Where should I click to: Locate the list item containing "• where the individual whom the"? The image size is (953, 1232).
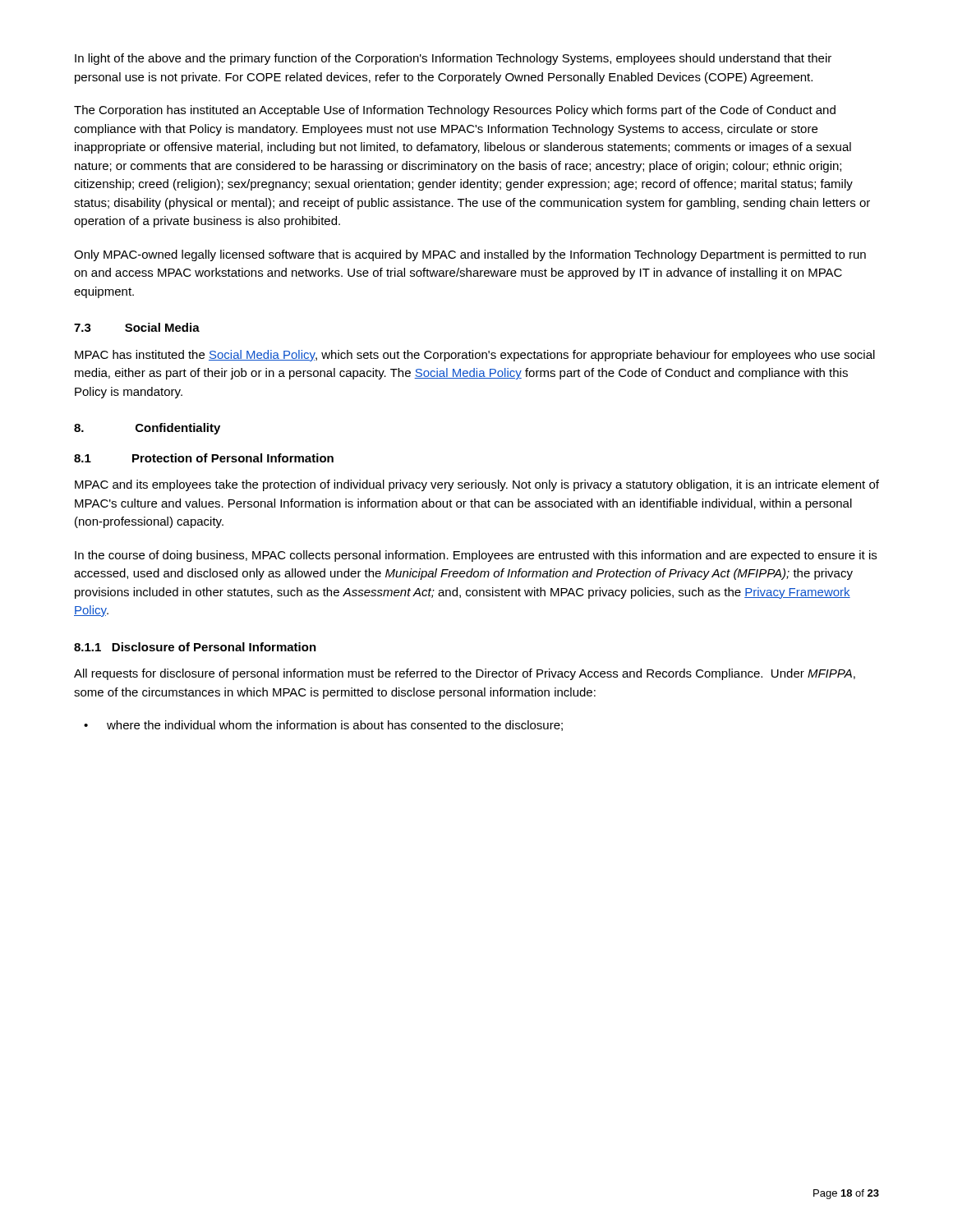pos(331,725)
